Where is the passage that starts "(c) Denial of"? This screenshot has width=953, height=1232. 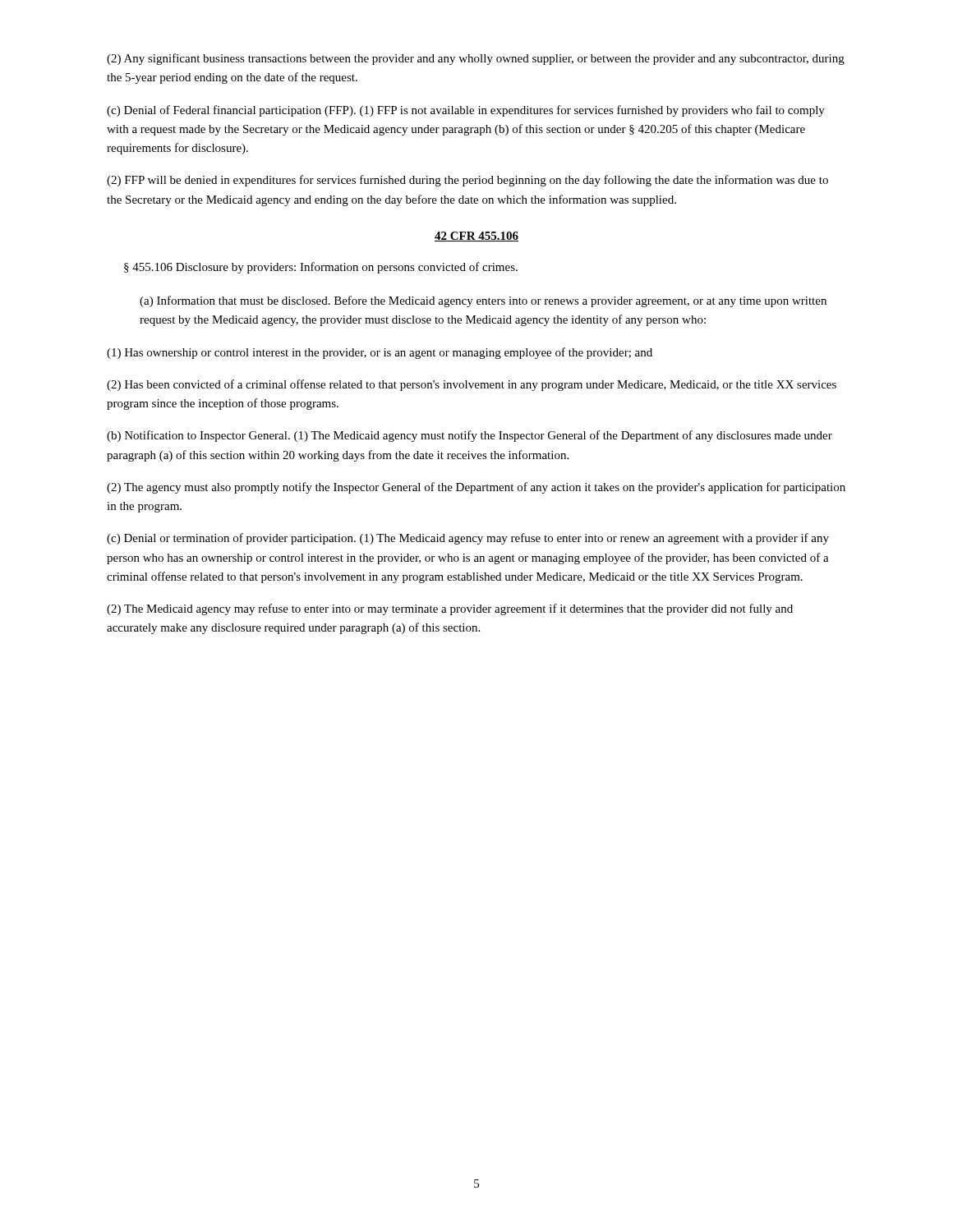pyautogui.click(x=466, y=129)
